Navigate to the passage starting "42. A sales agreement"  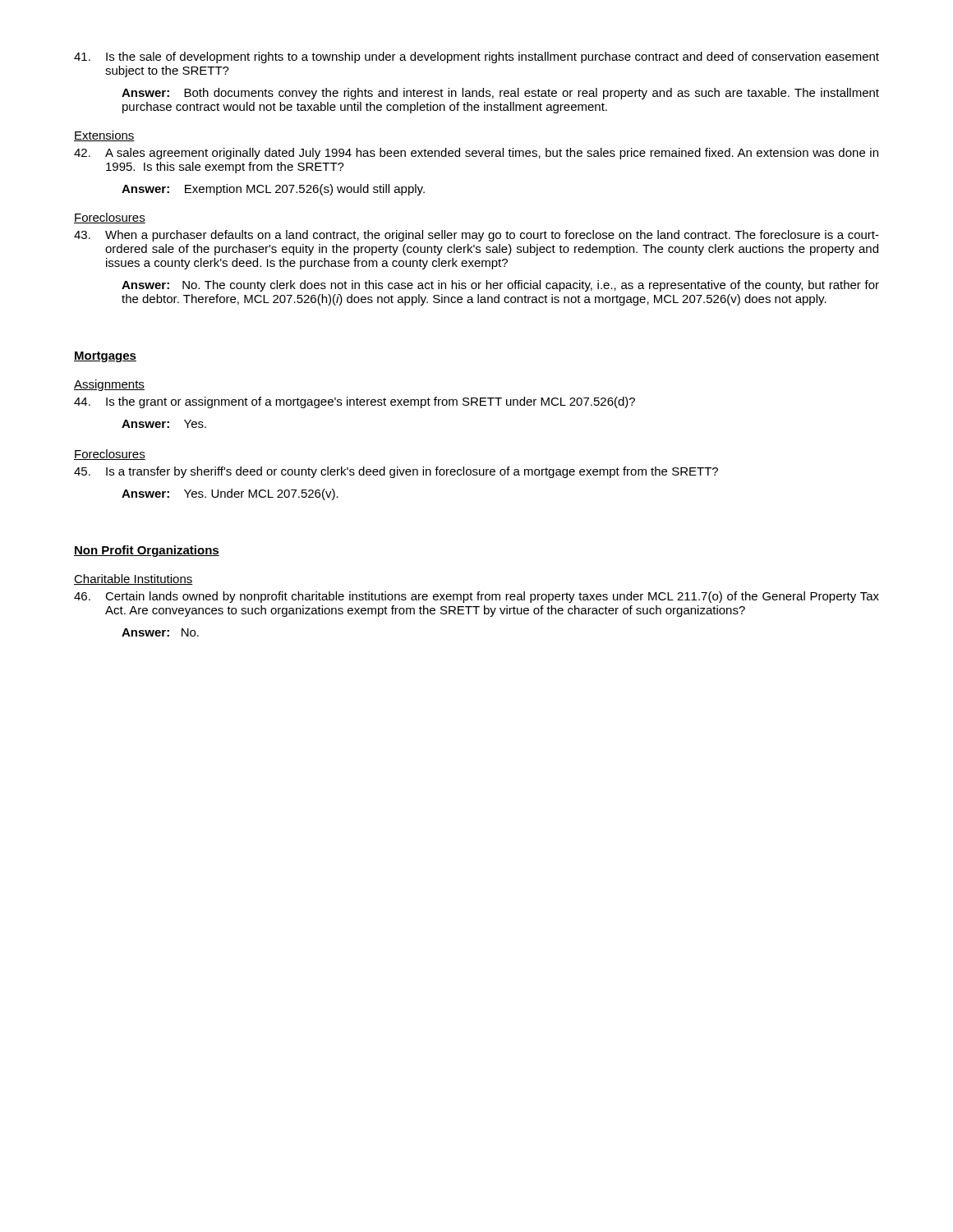click(476, 159)
